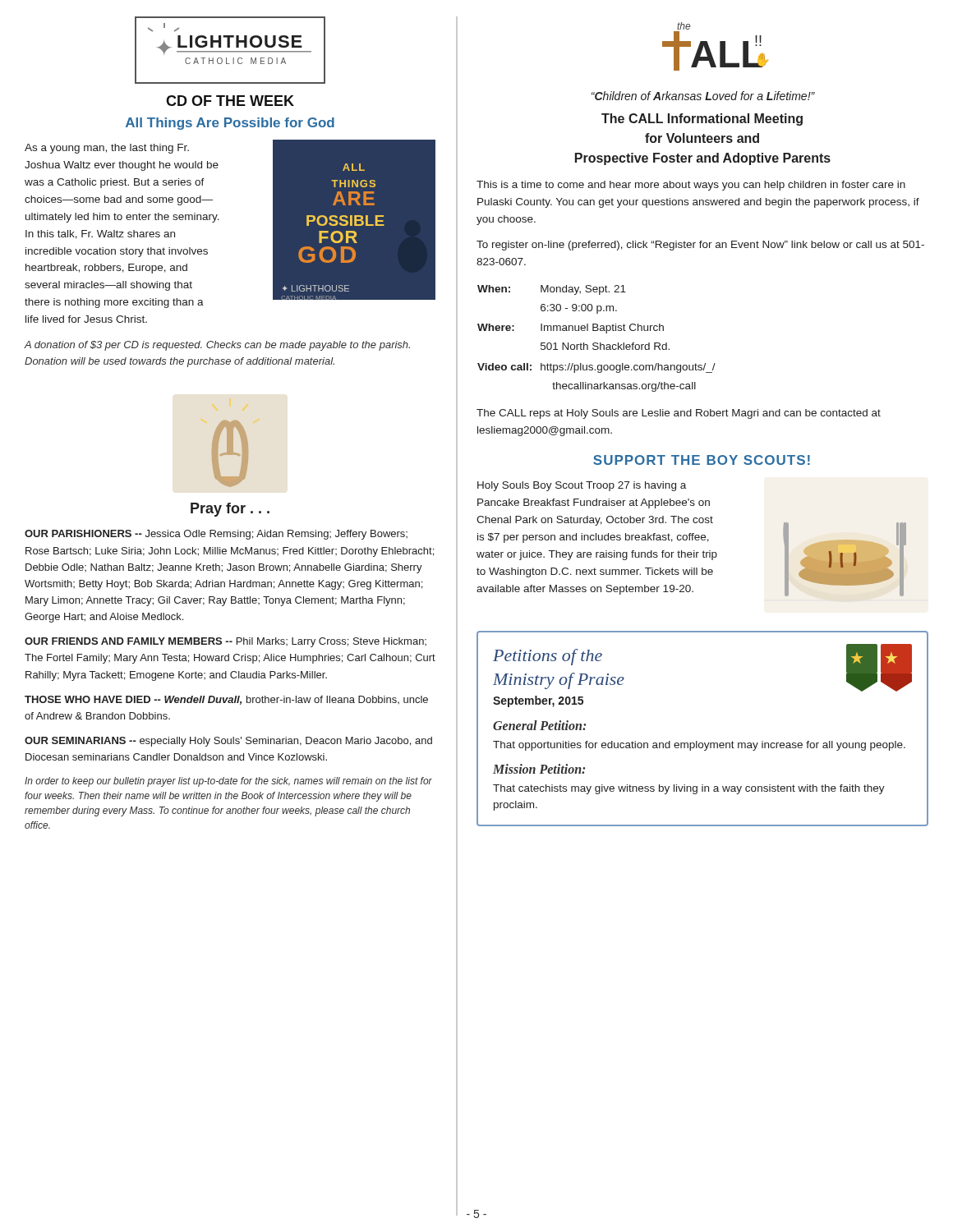Click on the element starting "OUR SEMINARIANS --"
The width and height of the screenshot is (953, 1232).
tap(229, 749)
